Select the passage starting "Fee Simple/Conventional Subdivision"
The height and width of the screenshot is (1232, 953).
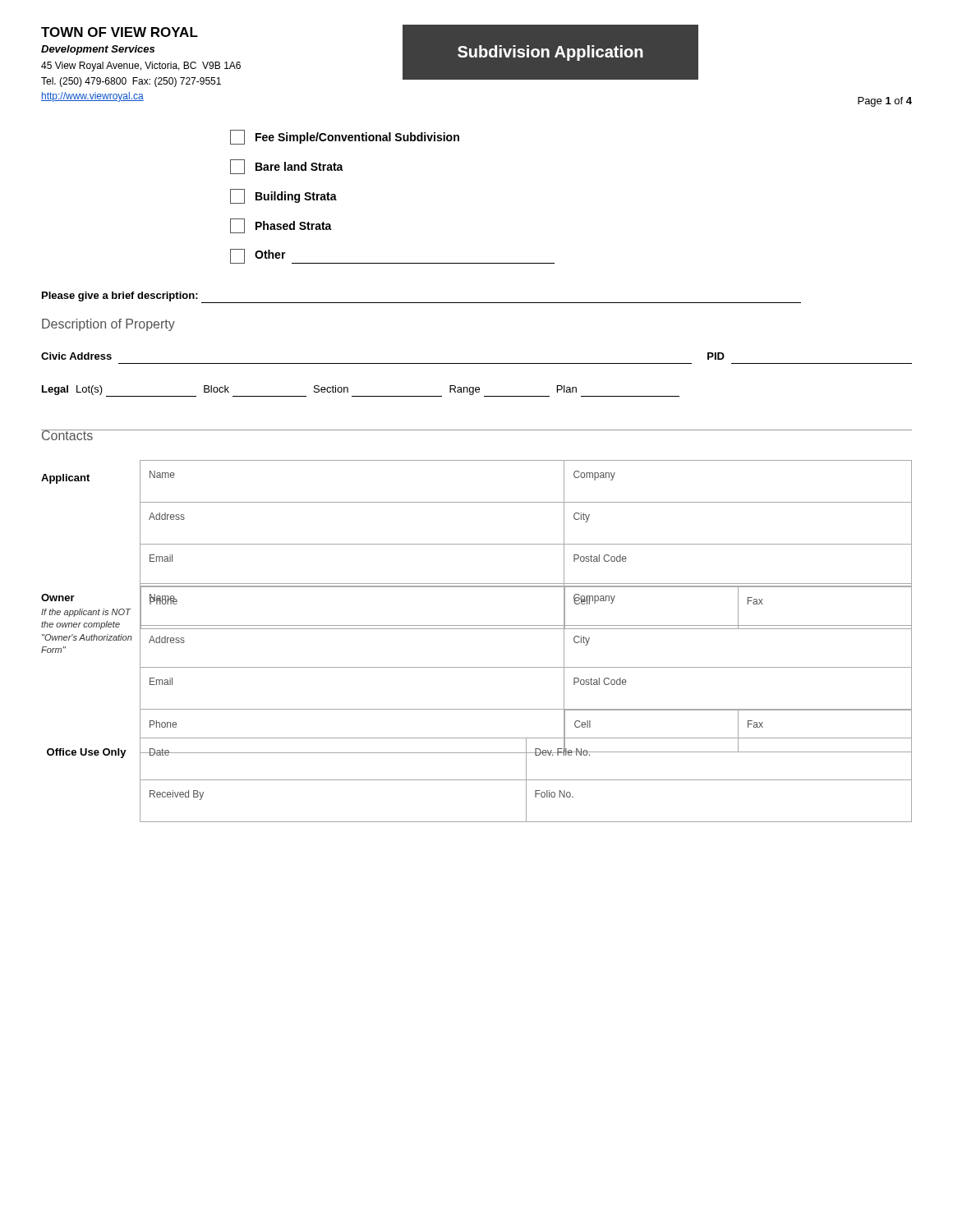[x=345, y=137]
